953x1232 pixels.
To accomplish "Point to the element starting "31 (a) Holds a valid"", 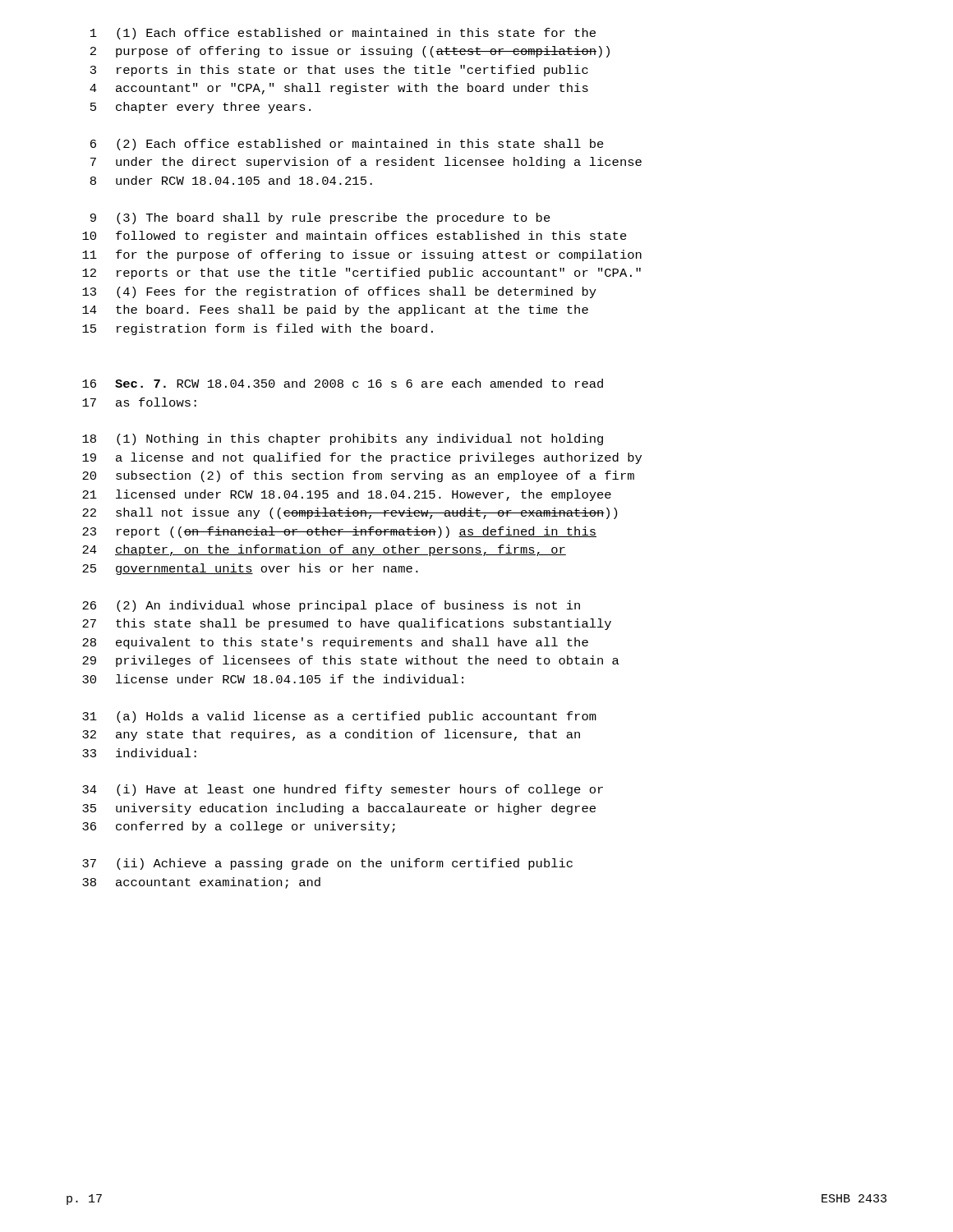I will coord(476,735).
